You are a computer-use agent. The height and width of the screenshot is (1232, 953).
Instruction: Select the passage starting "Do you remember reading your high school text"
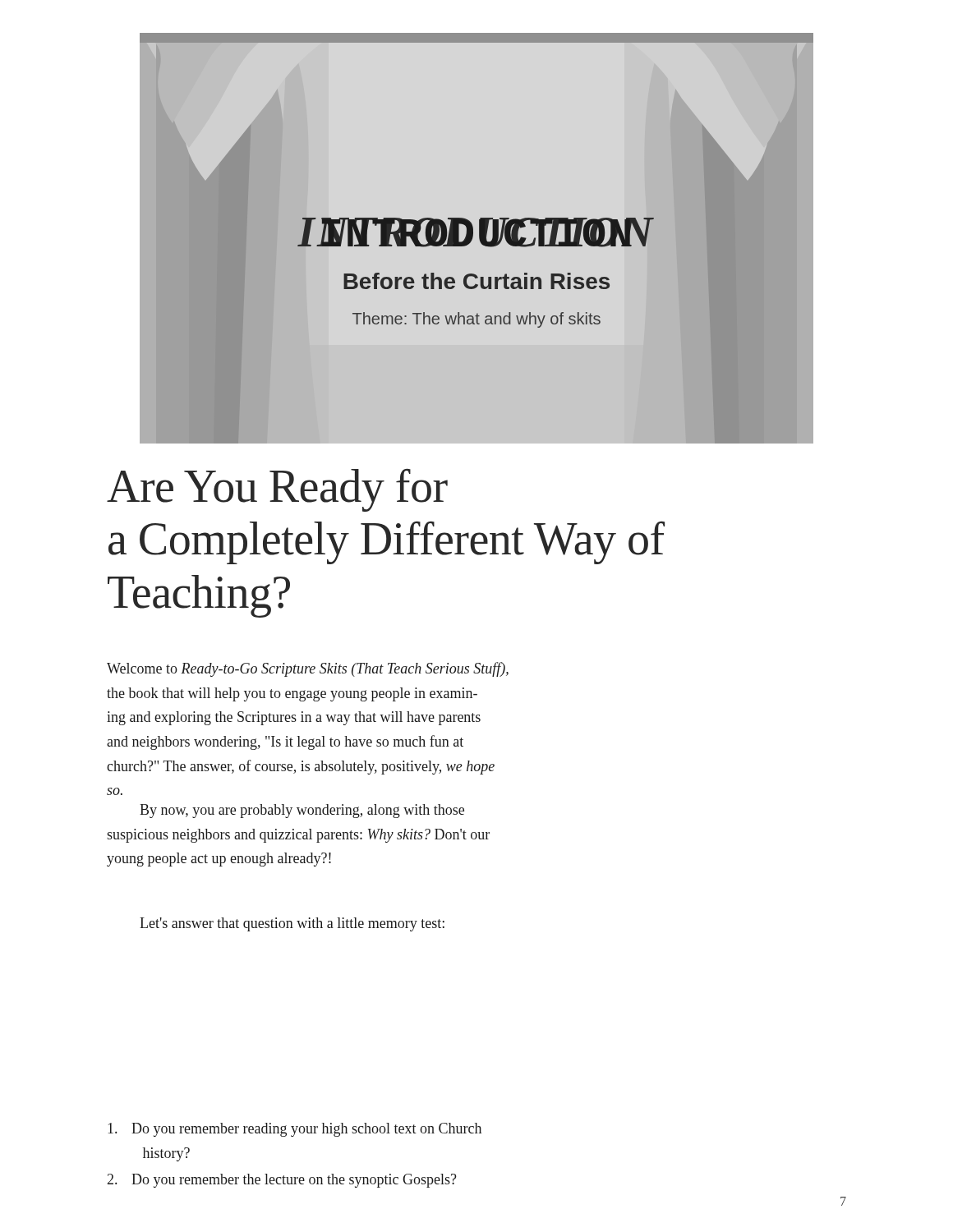click(464, 1141)
